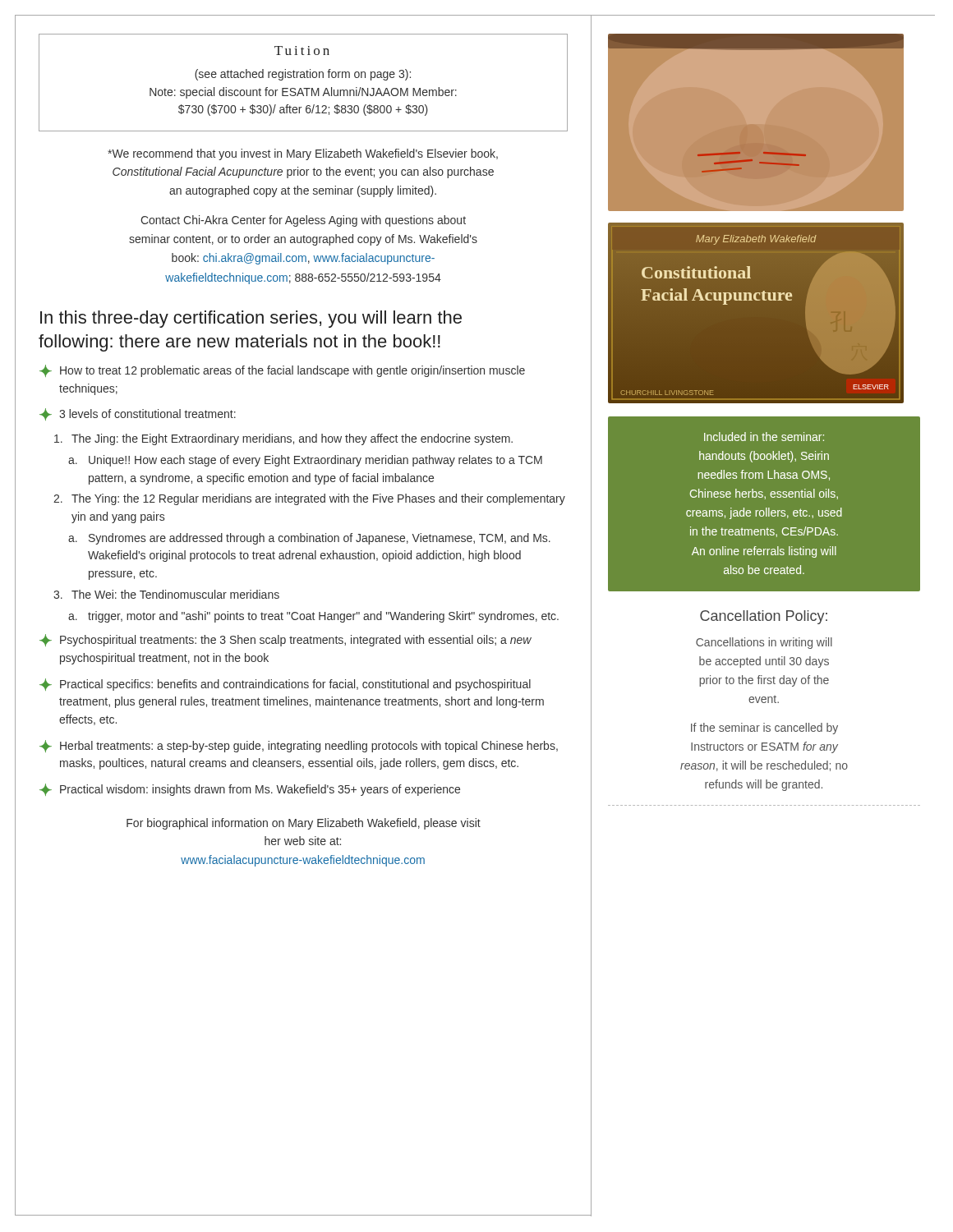Locate the block of text that opens with "✦ Practical specifics: benefits and"

[303, 702]
